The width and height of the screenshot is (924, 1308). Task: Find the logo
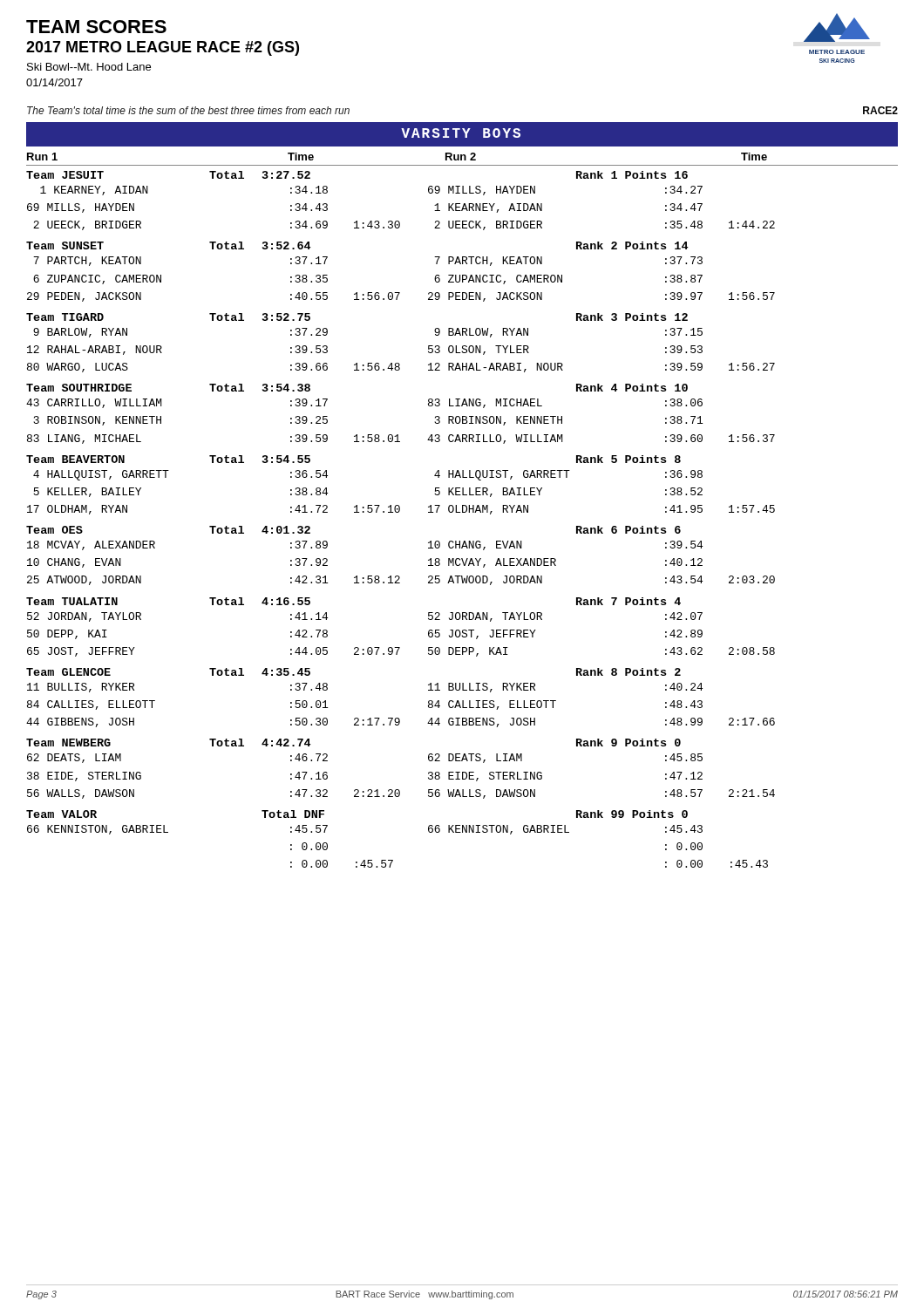tap(837, 41)
